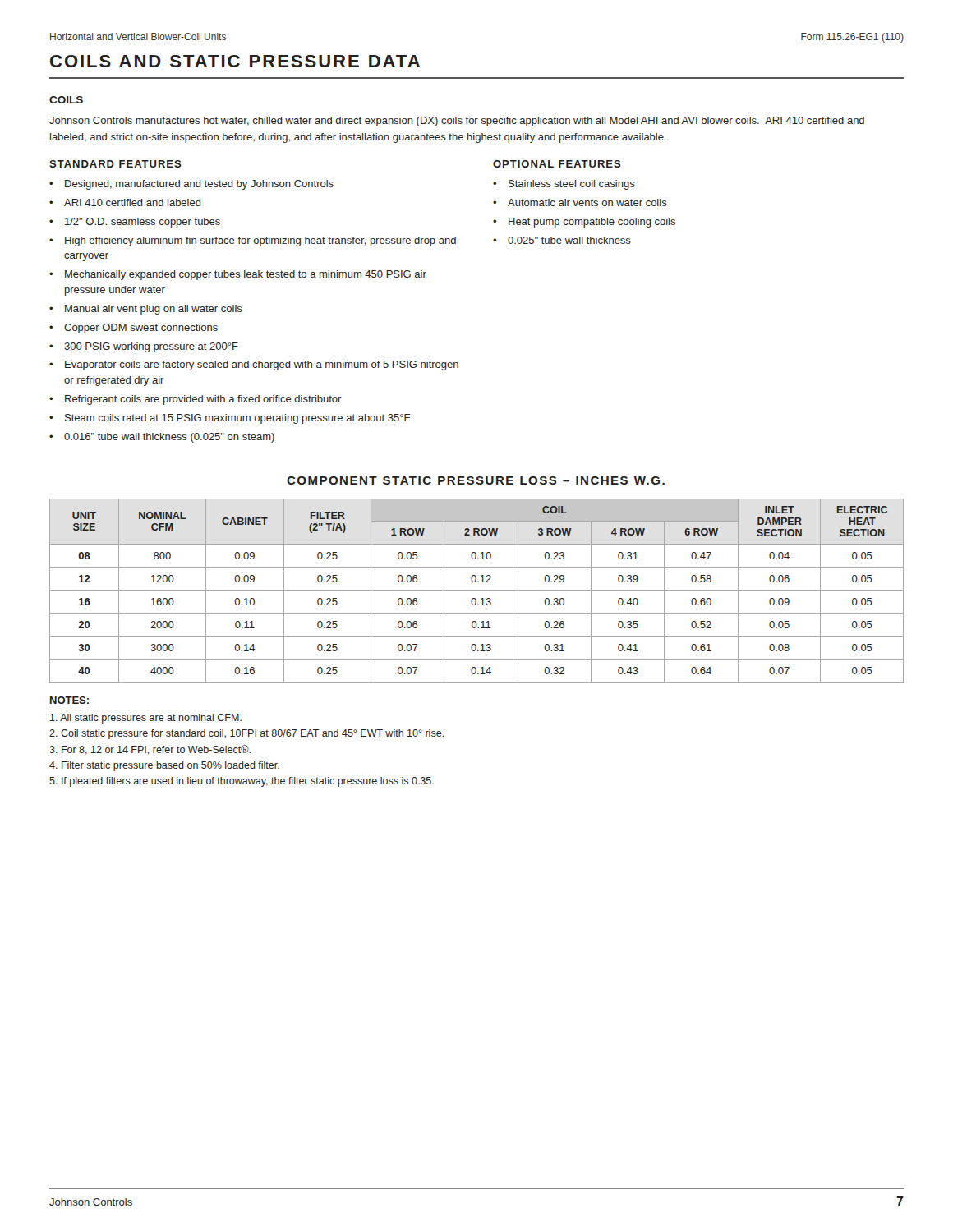Click on the list item containing "•Heat pump compatible cooling coils"
Screen dimensions: 1232x953
click(584, 222)
